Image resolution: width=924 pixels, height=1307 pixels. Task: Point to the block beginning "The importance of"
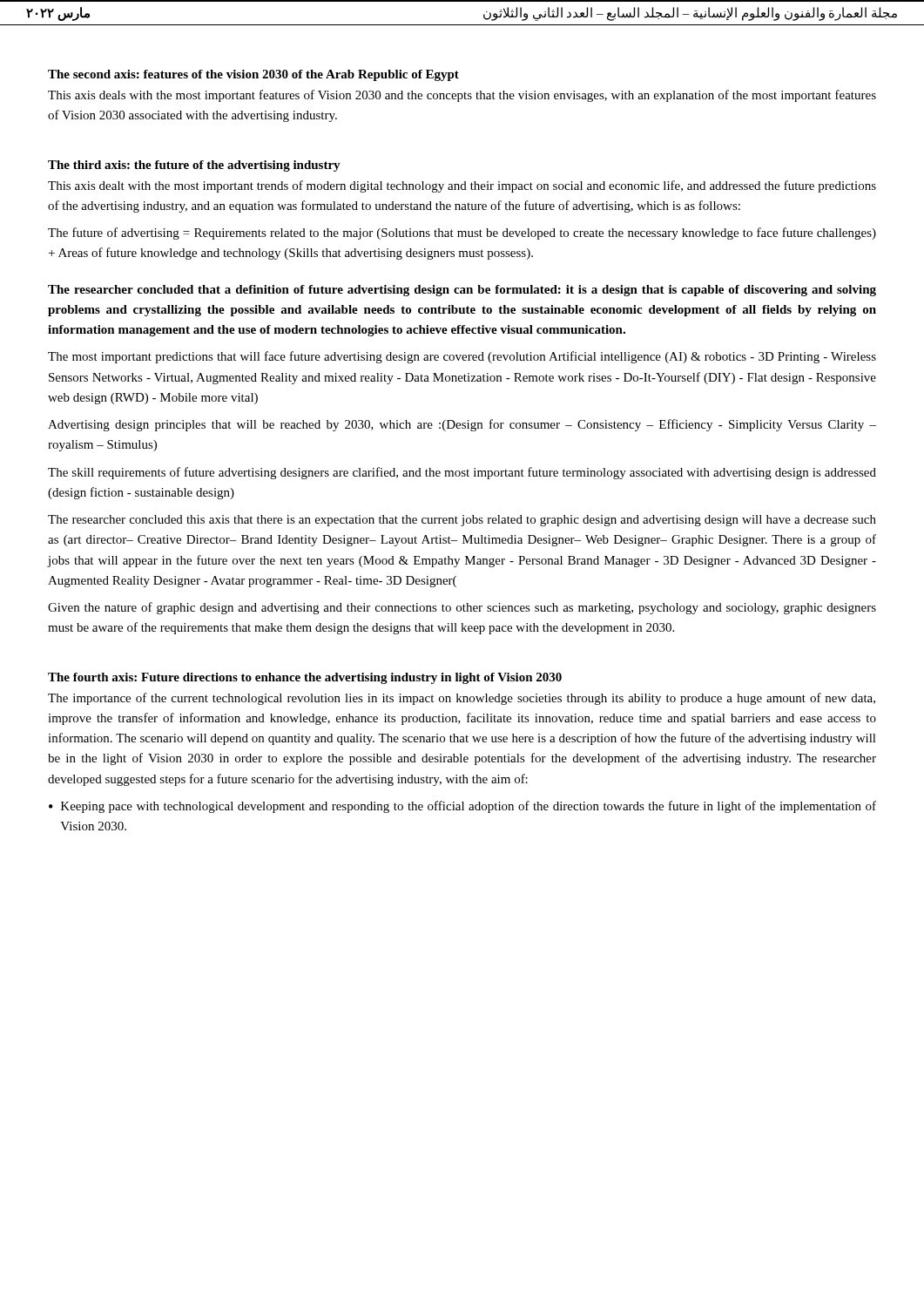pos(462,738)
